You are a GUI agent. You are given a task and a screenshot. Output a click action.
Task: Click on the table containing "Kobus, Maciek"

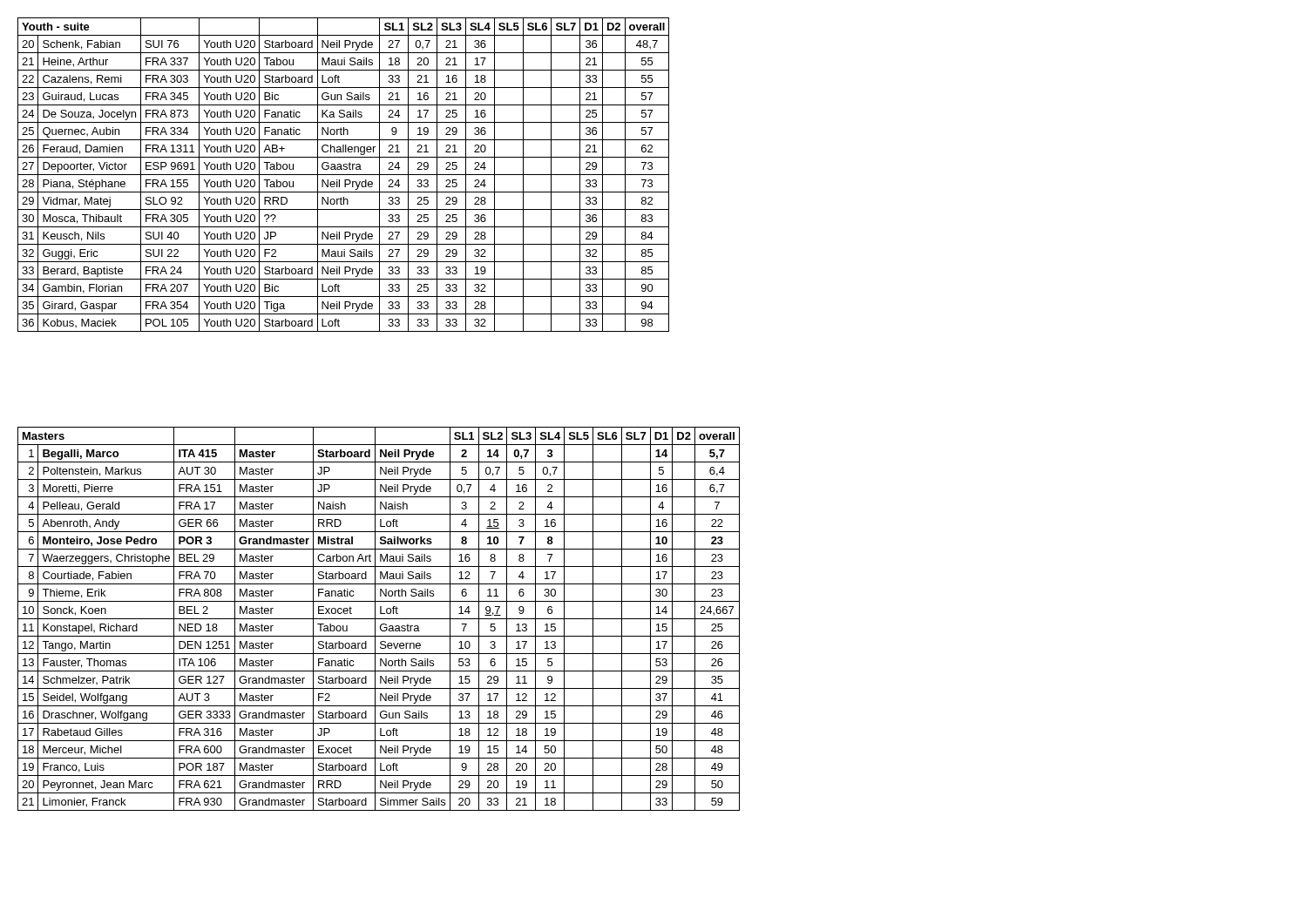click(x=343, y=175)
